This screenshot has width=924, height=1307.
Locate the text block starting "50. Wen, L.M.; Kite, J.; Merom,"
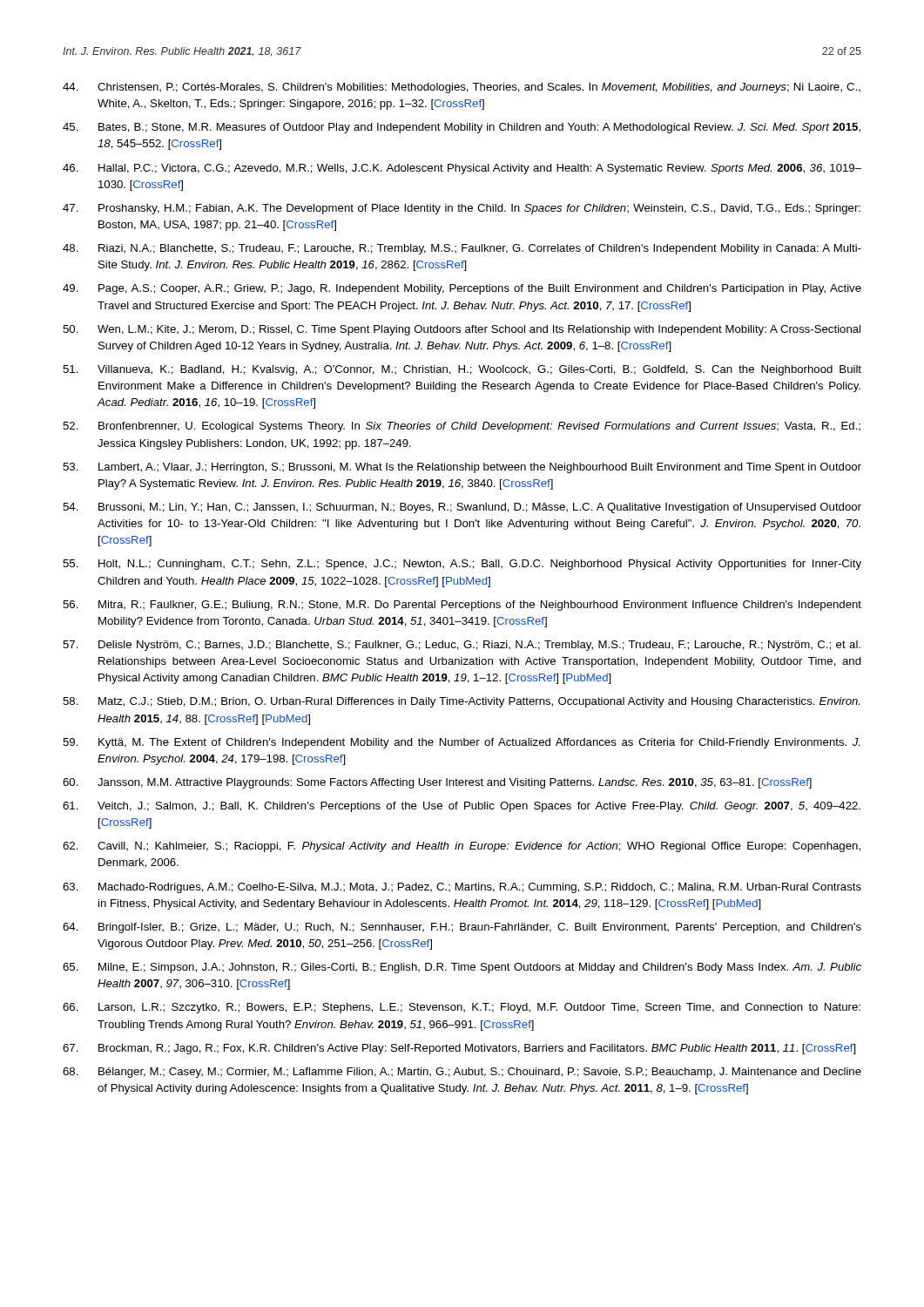pos(462,337)
